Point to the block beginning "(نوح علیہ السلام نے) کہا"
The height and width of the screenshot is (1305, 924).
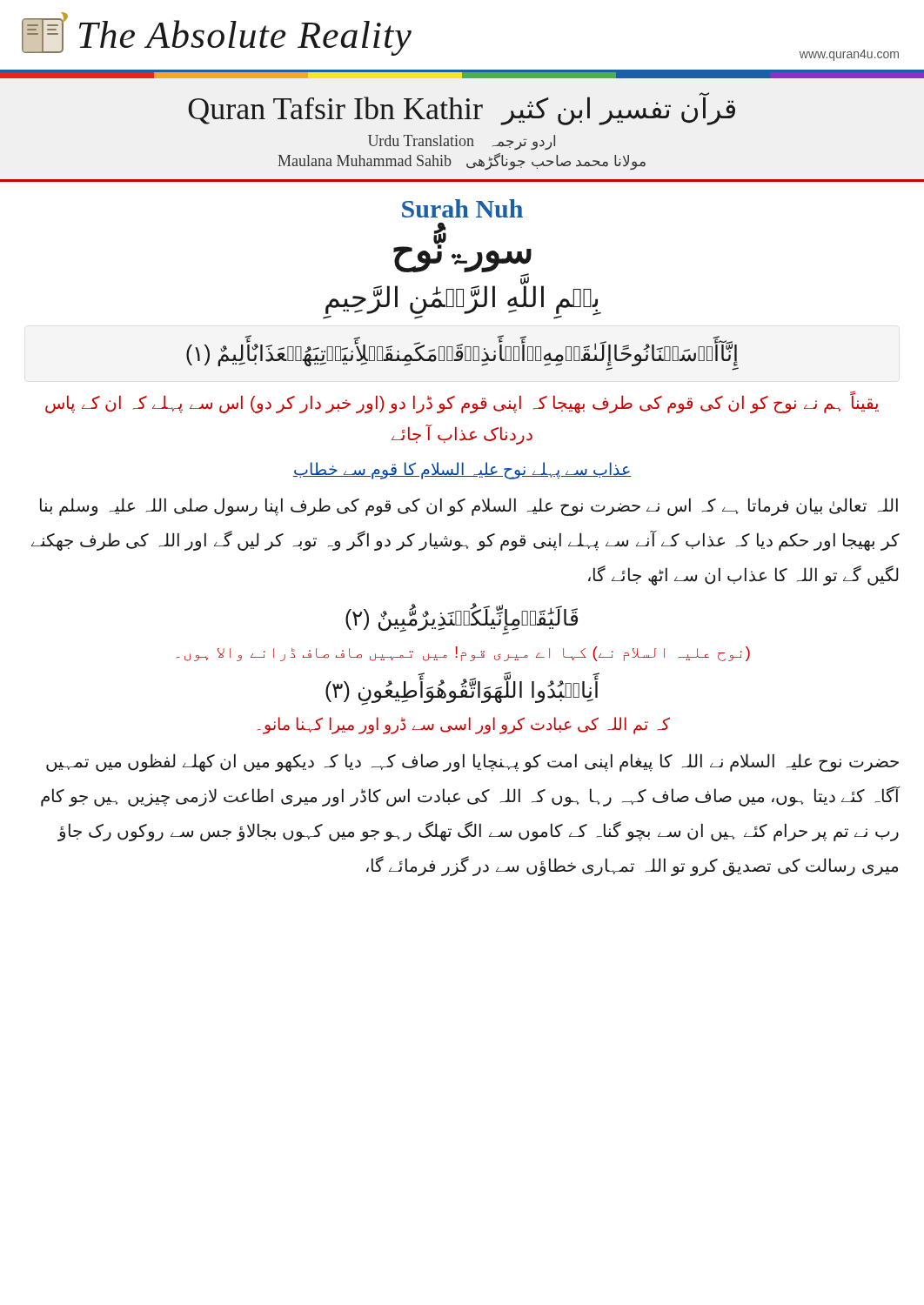[x=462, y=652]
